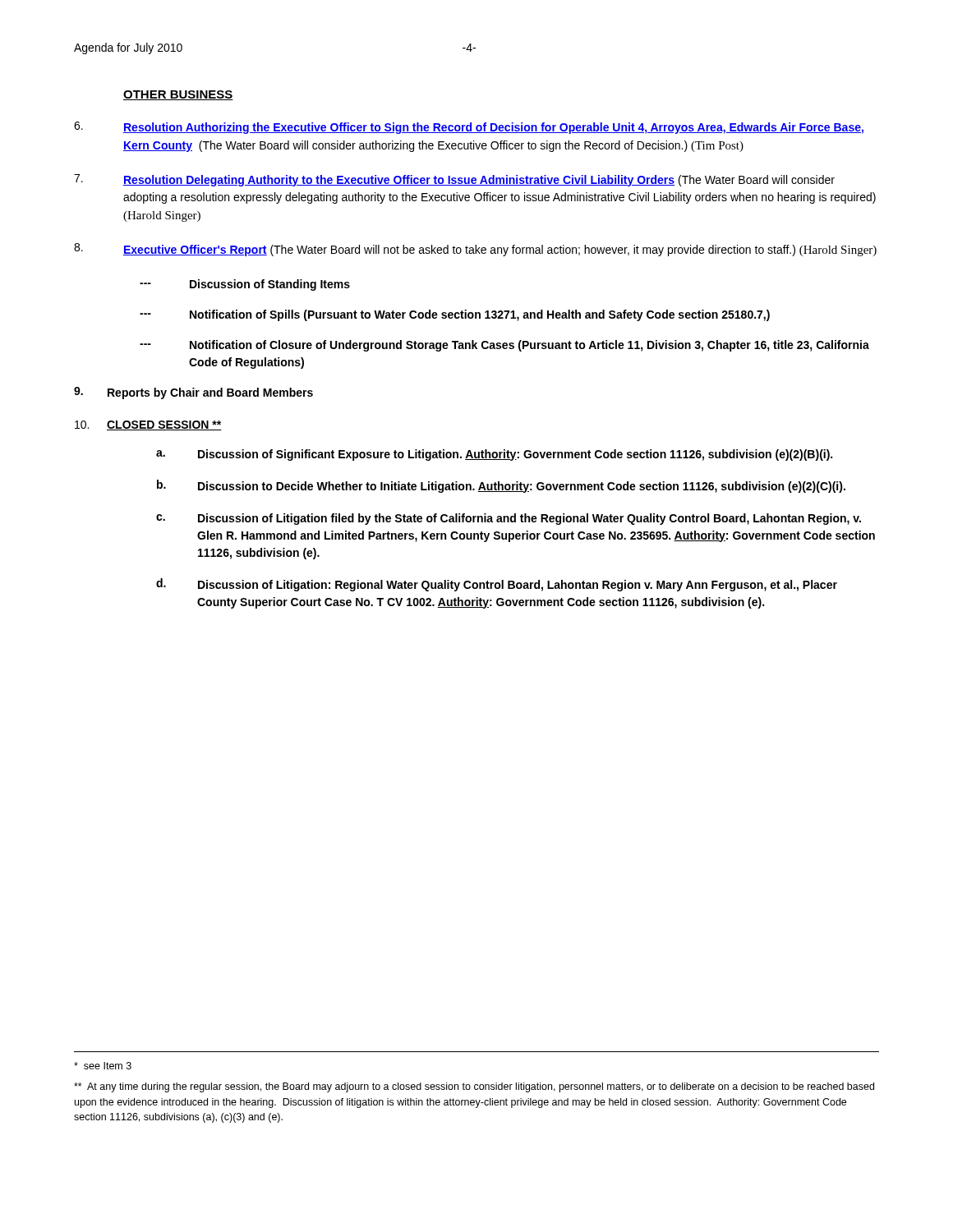Point to the region starting "d. Discussion of Litigation: Regional Water Quality"
The width and height of the screenshot is (953, 1232).
pos(518,593)
